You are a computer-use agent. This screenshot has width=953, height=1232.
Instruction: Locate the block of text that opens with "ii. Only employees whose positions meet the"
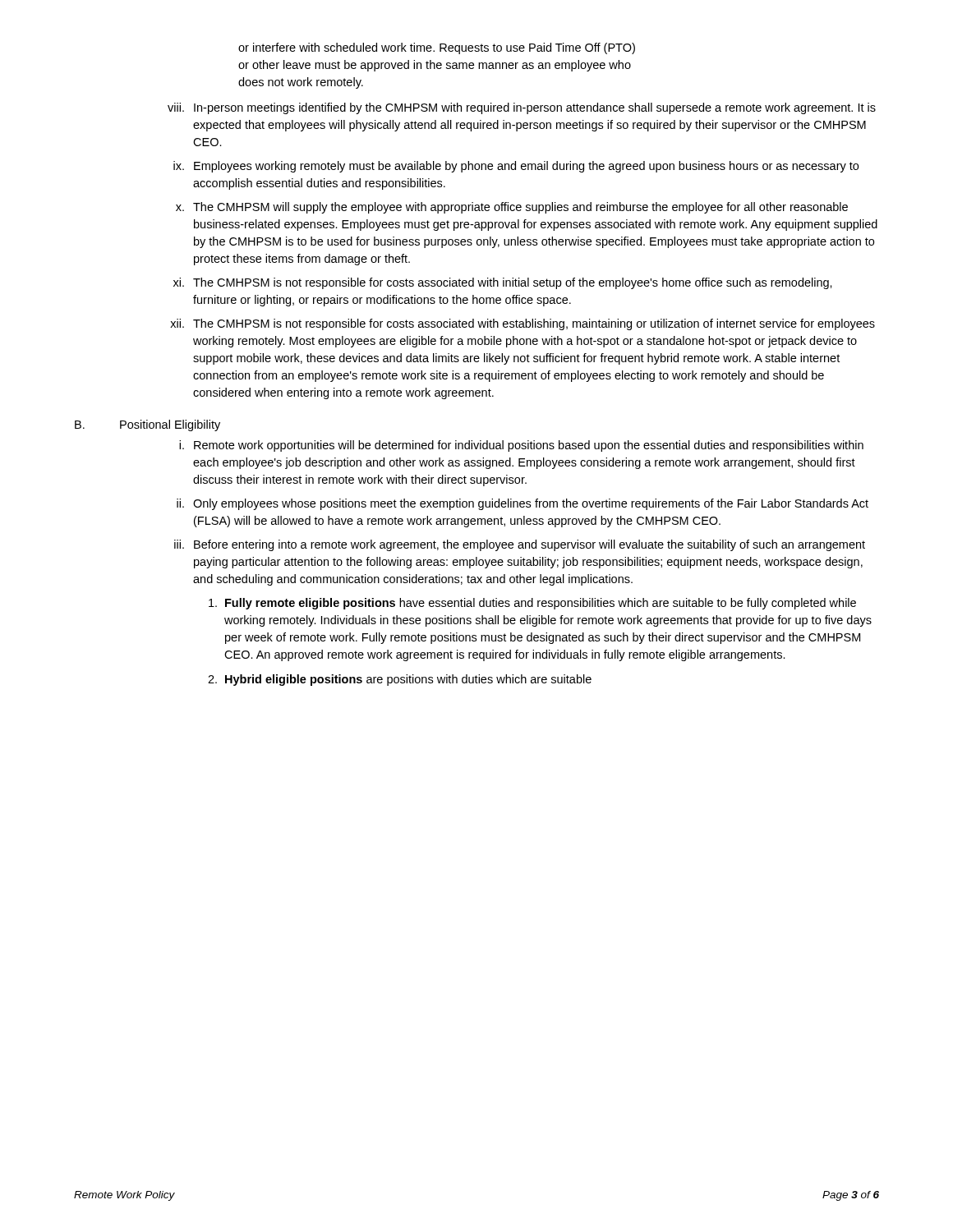click(x=499, y=513)
